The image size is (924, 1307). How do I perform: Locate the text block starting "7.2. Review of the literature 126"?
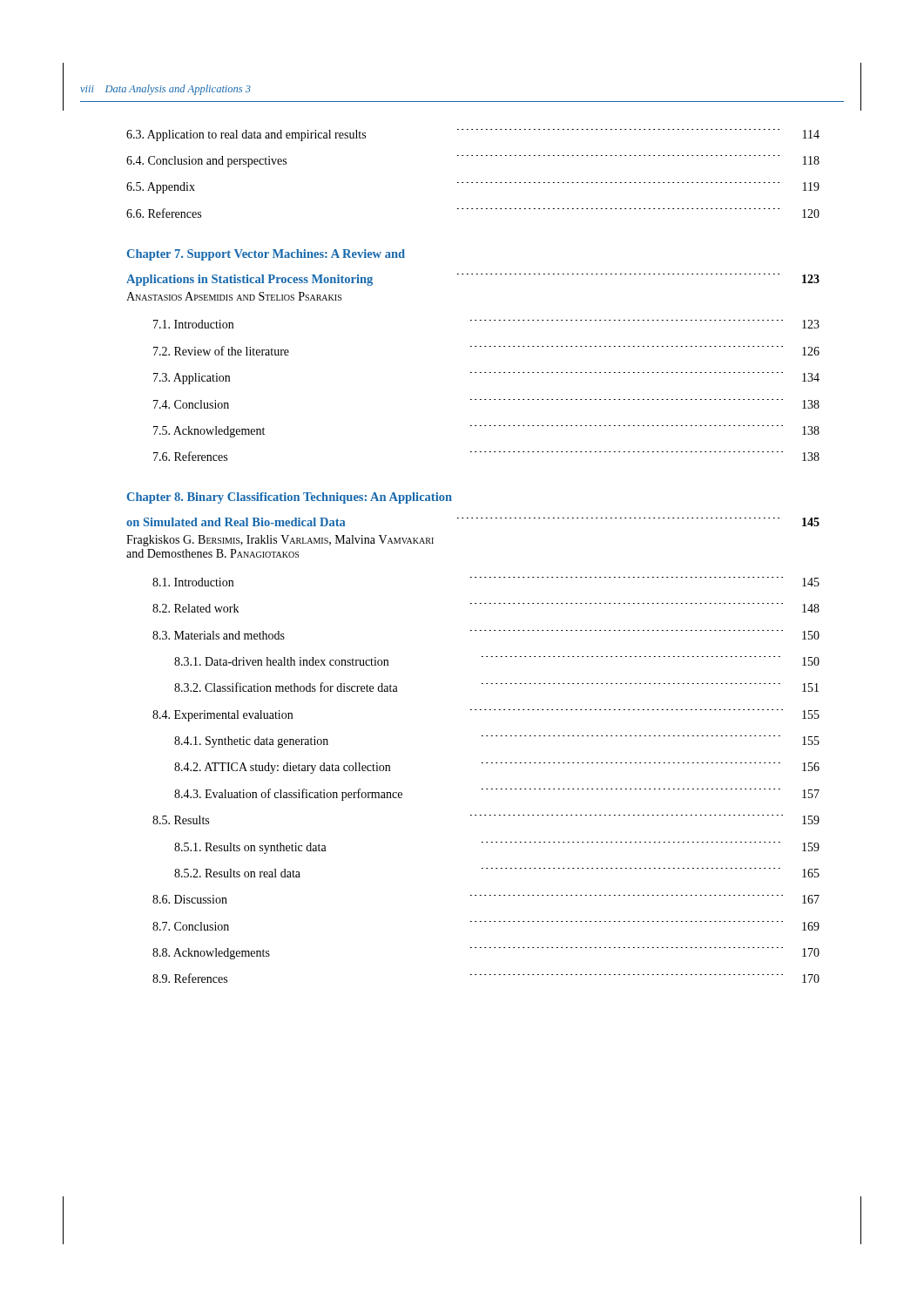486,348
